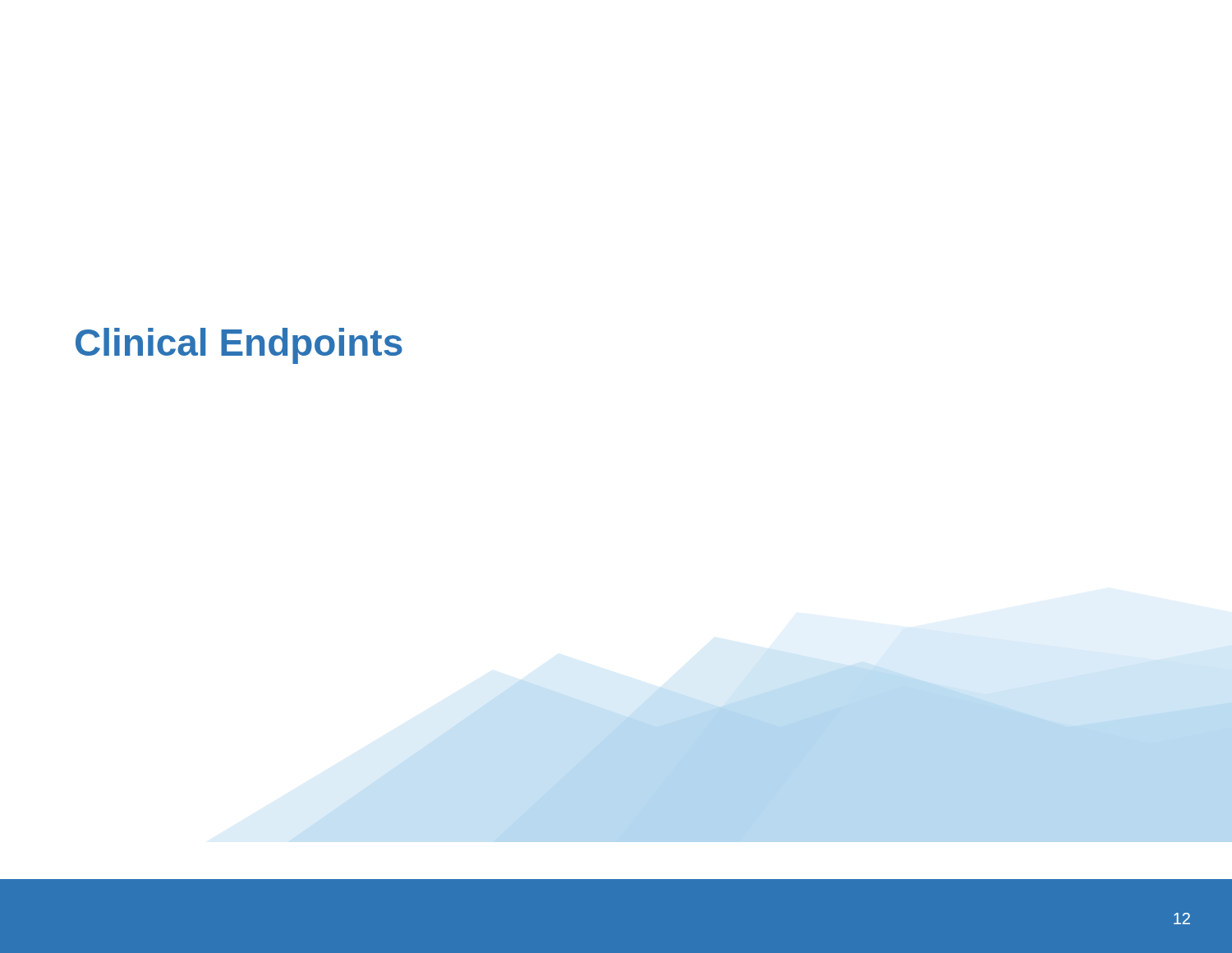1232x953 pixels.
Task: Select the illustration
Action: click(x=616, y=719)
